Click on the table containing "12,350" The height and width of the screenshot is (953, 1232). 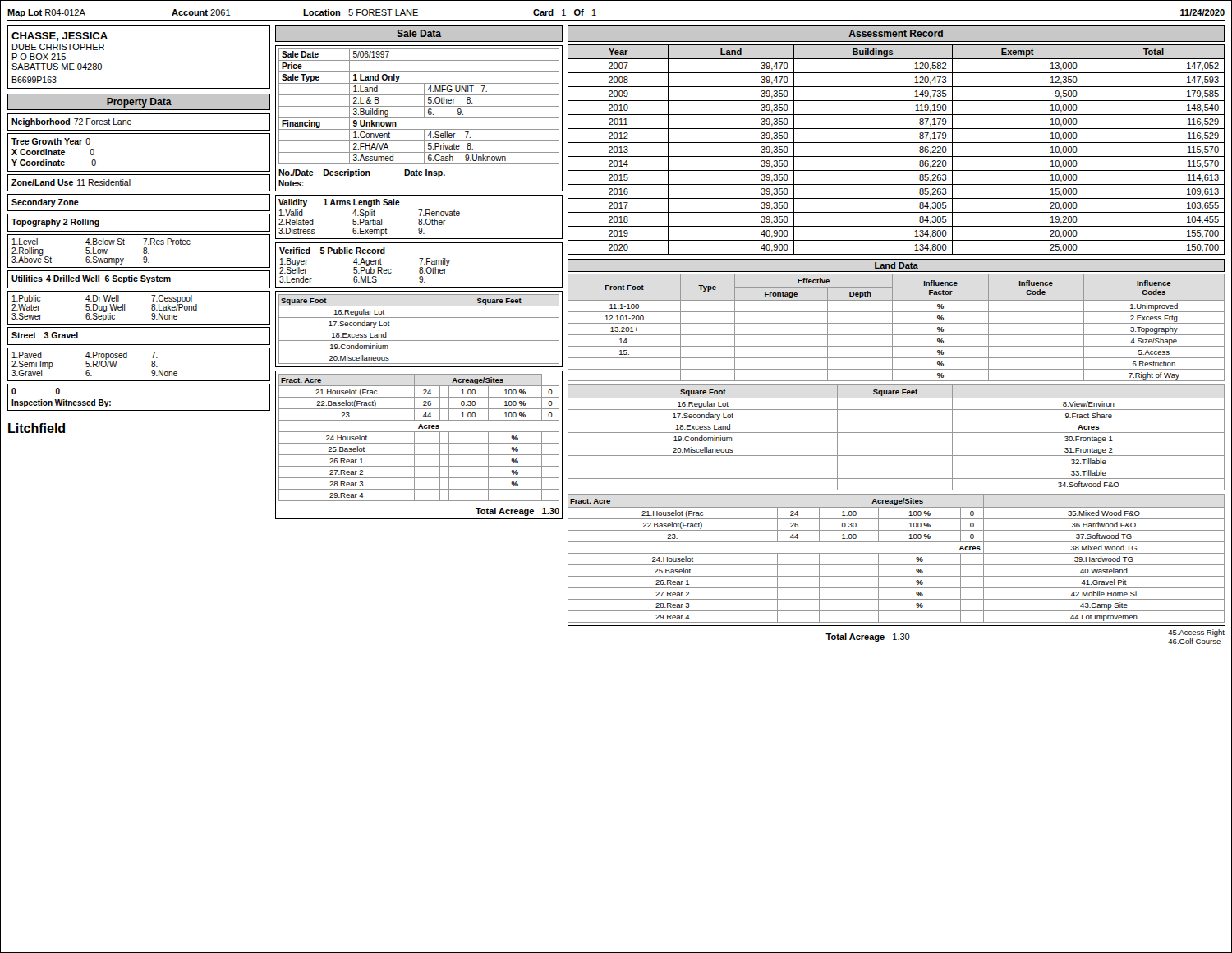click(x=896, y=150)
